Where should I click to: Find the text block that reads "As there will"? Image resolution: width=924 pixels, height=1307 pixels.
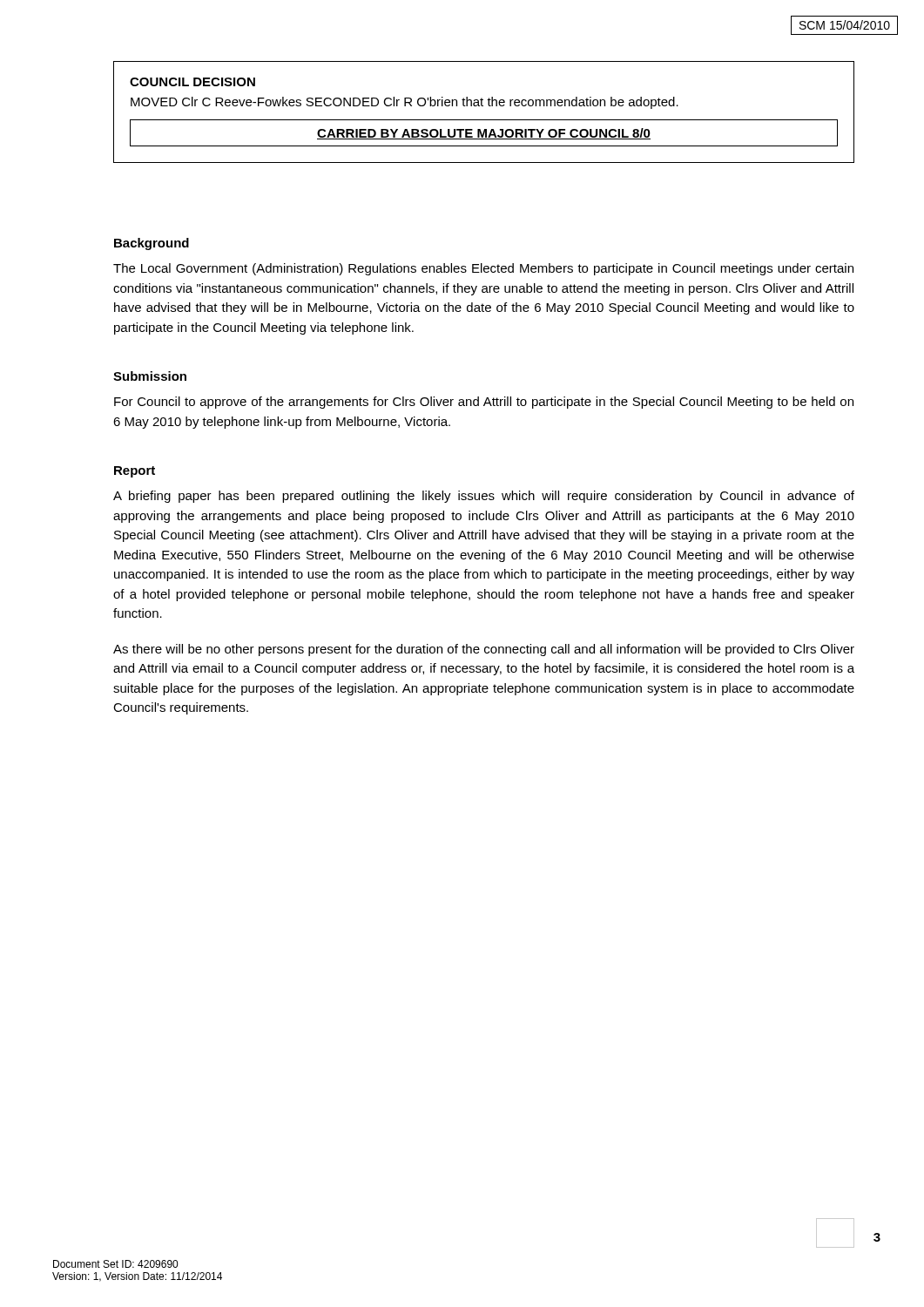[x=484, y=678]
